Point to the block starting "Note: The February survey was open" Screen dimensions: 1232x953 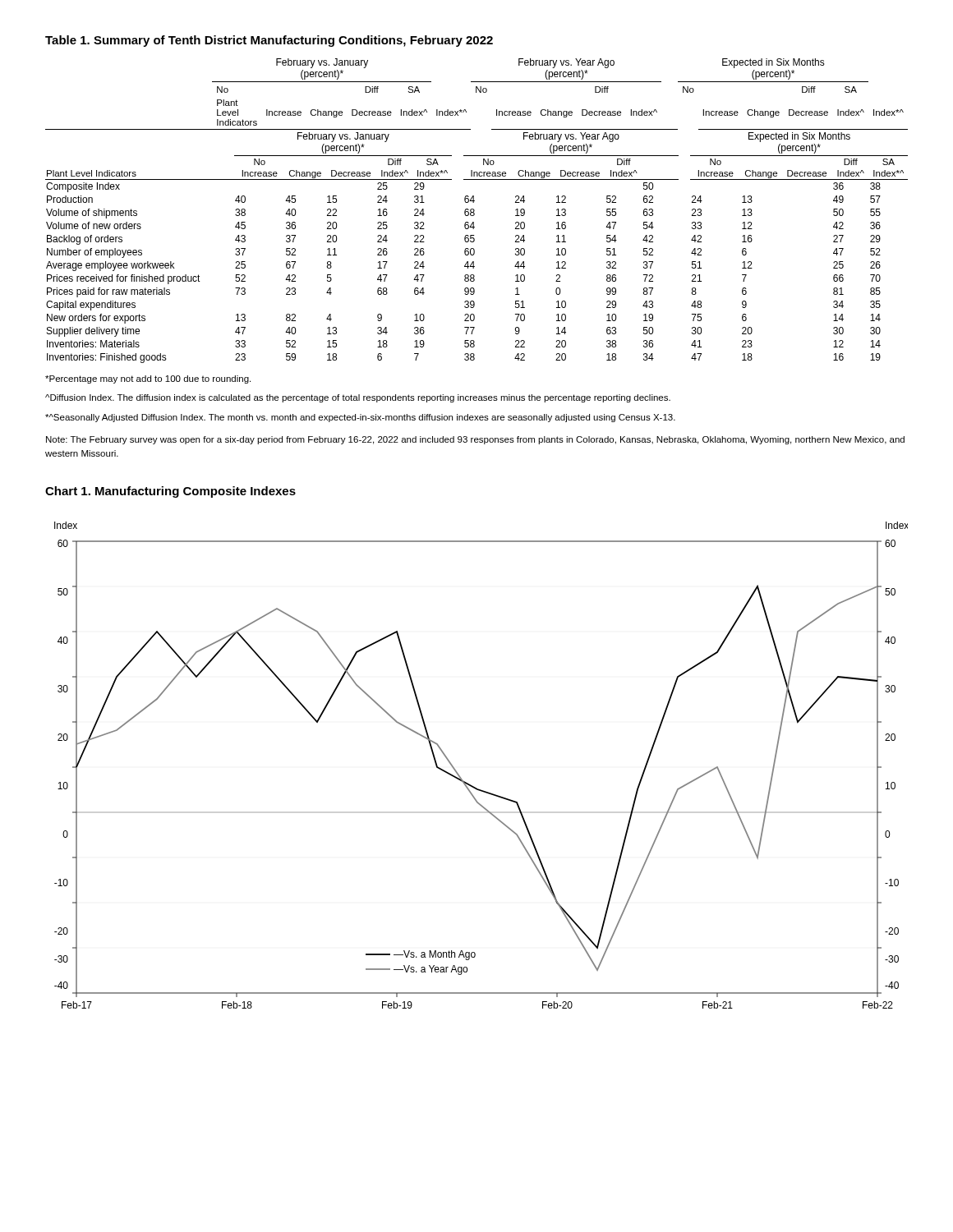point(475,446)
